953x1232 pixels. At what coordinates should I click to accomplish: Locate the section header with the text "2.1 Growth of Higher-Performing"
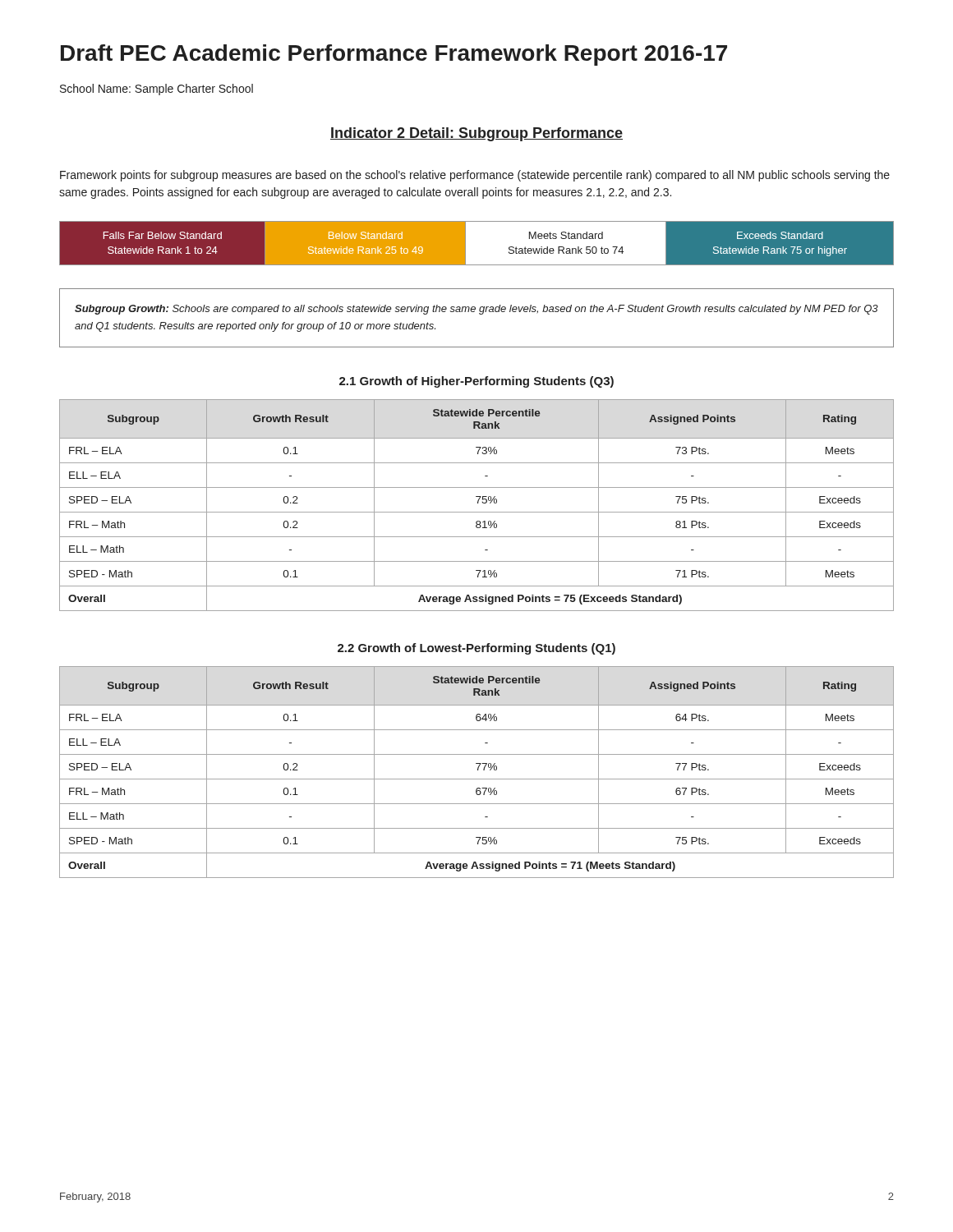click(x=476, y=380)
